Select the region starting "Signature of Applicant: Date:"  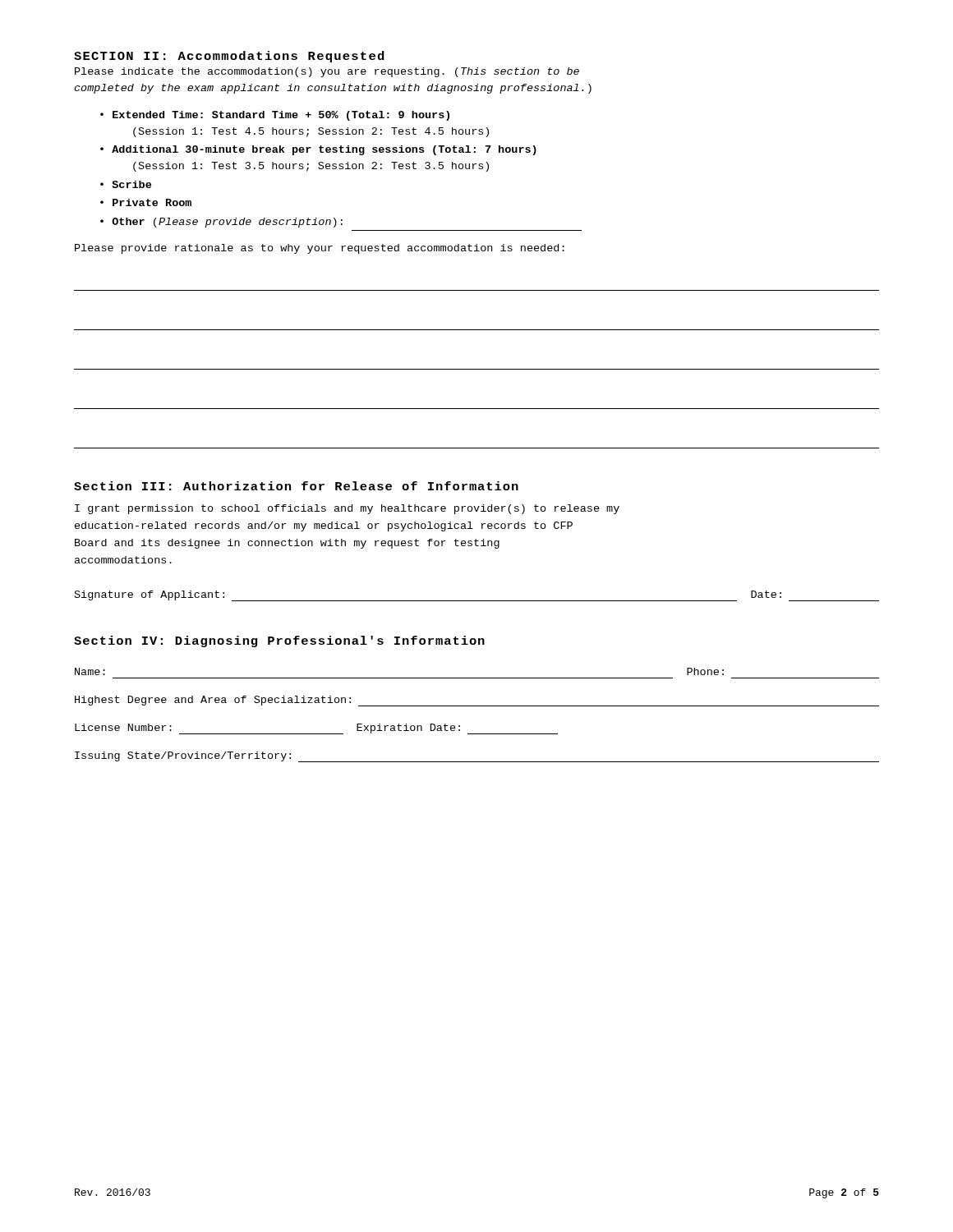pyautogui.click(x=476, y=595)
